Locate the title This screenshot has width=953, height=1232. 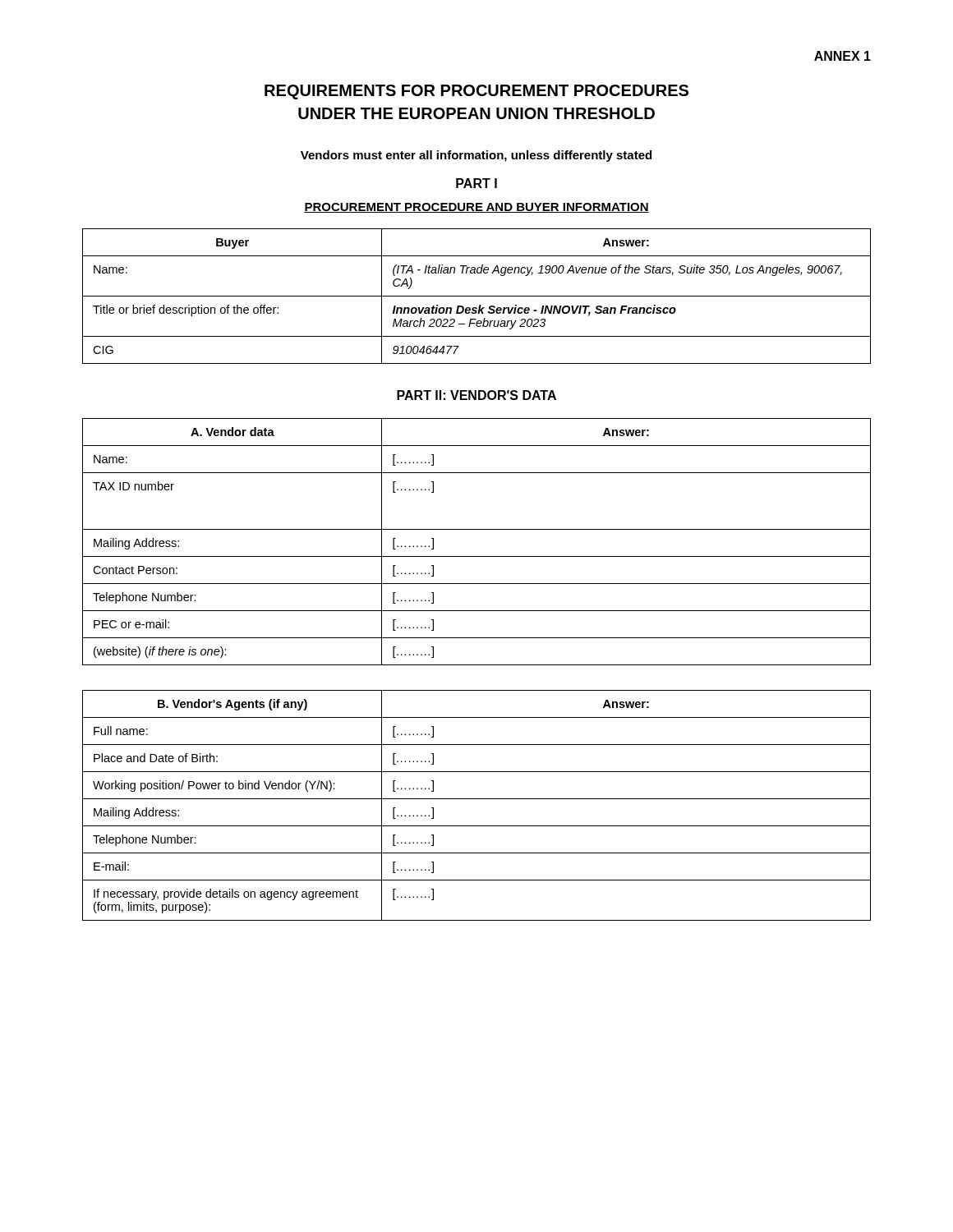point(476,102)
